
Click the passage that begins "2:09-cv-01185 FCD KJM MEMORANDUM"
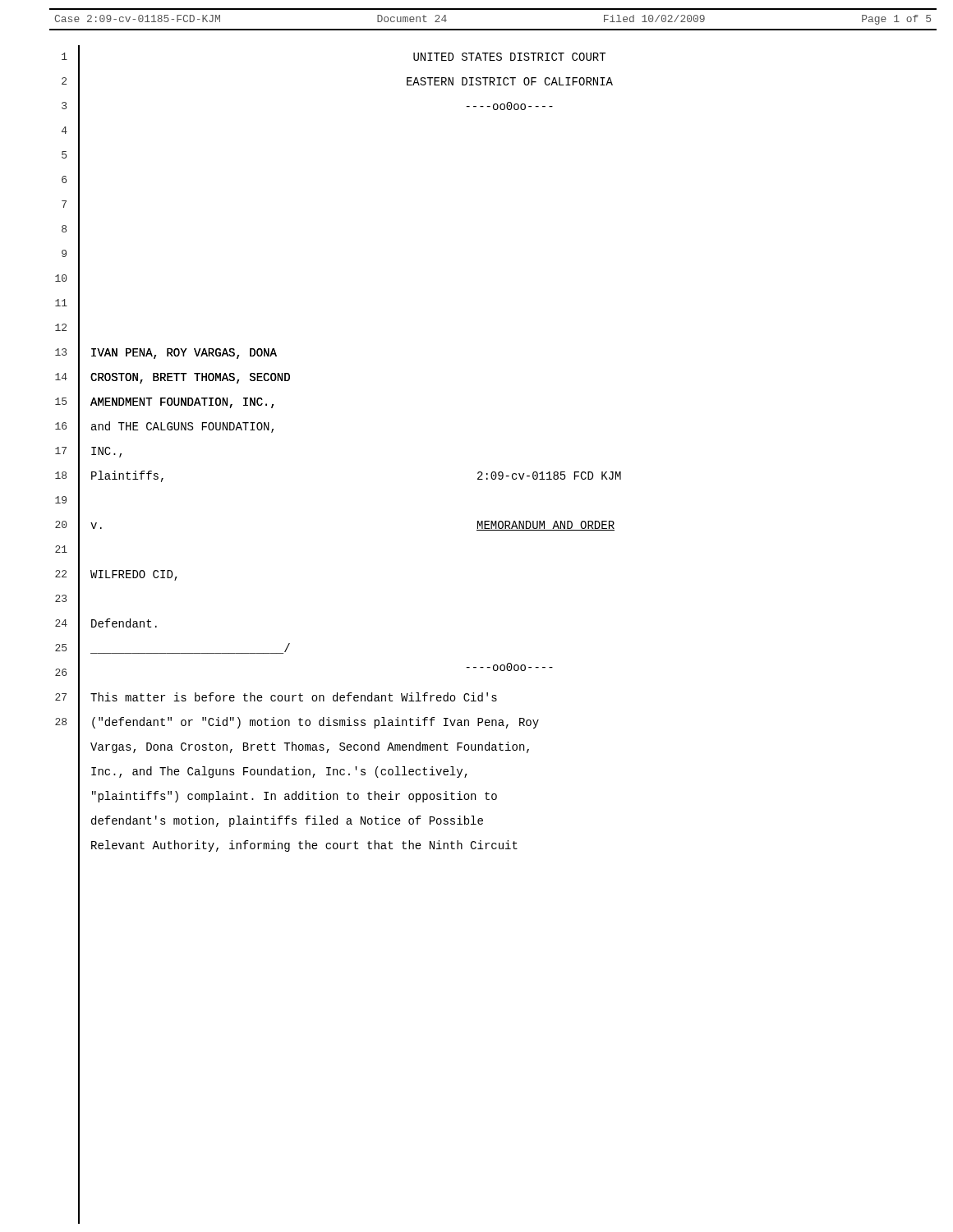point(549,476)
